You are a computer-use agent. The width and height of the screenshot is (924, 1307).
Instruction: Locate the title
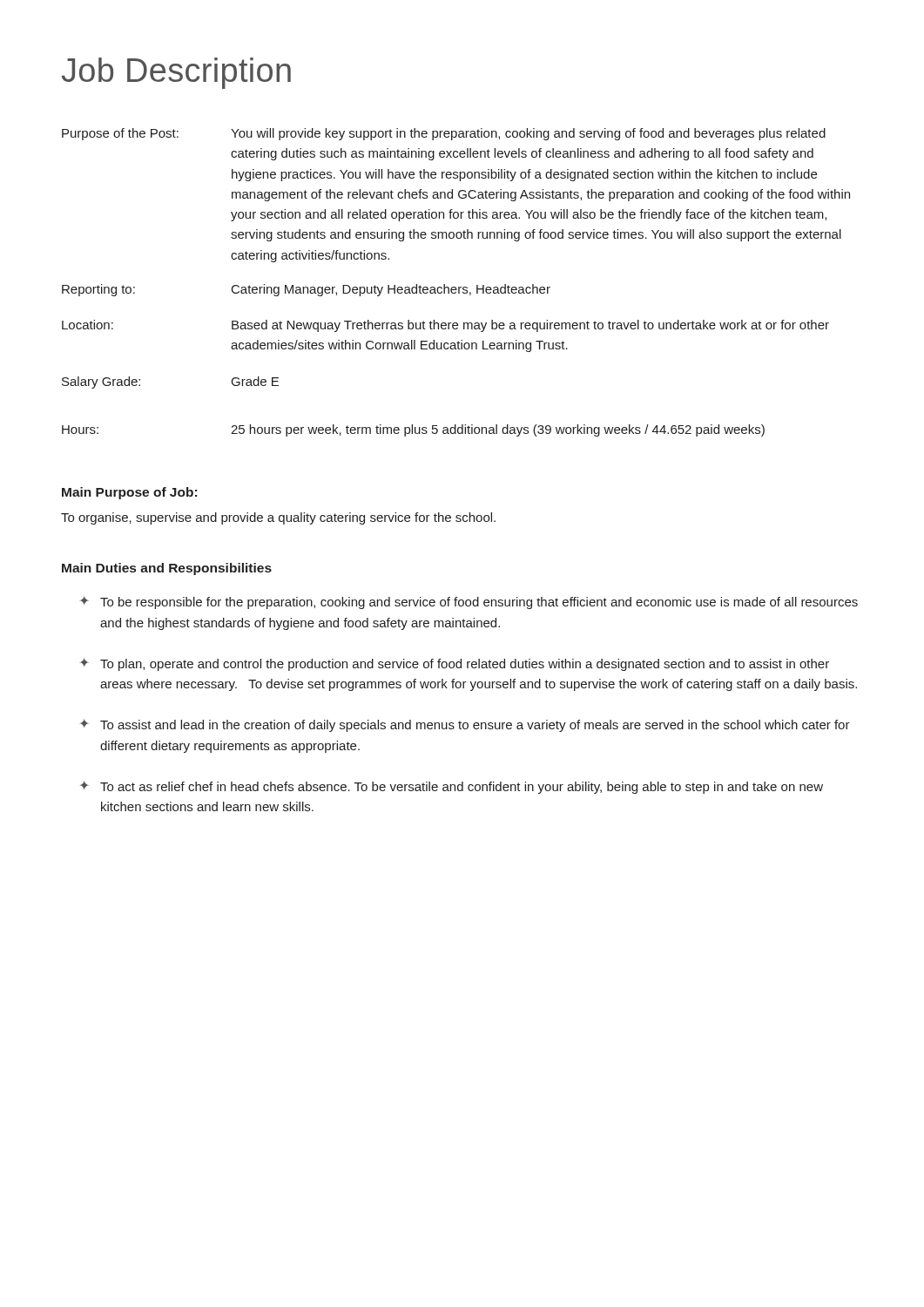(177, 71)
